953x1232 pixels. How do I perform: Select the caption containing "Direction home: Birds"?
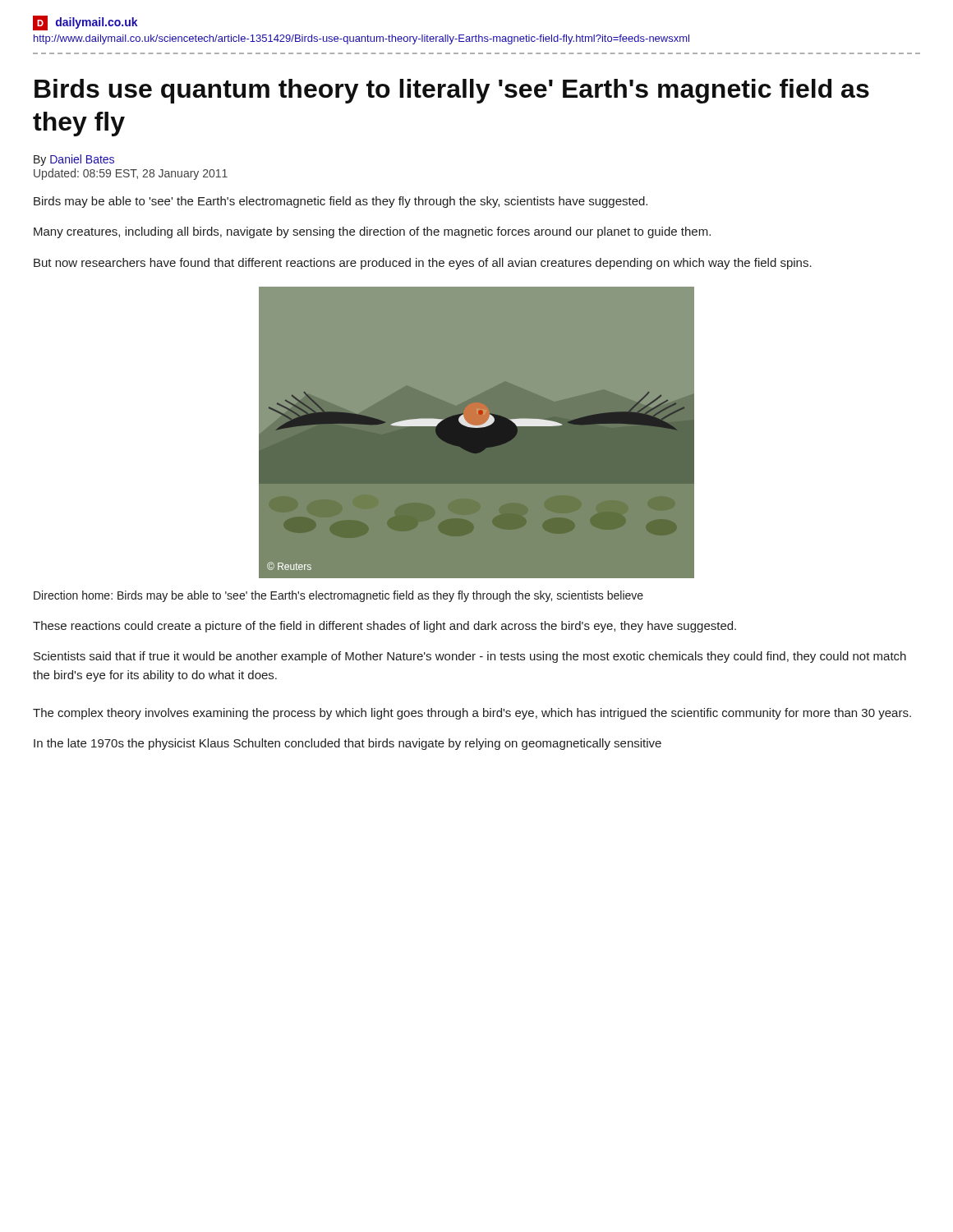(338, 595)
